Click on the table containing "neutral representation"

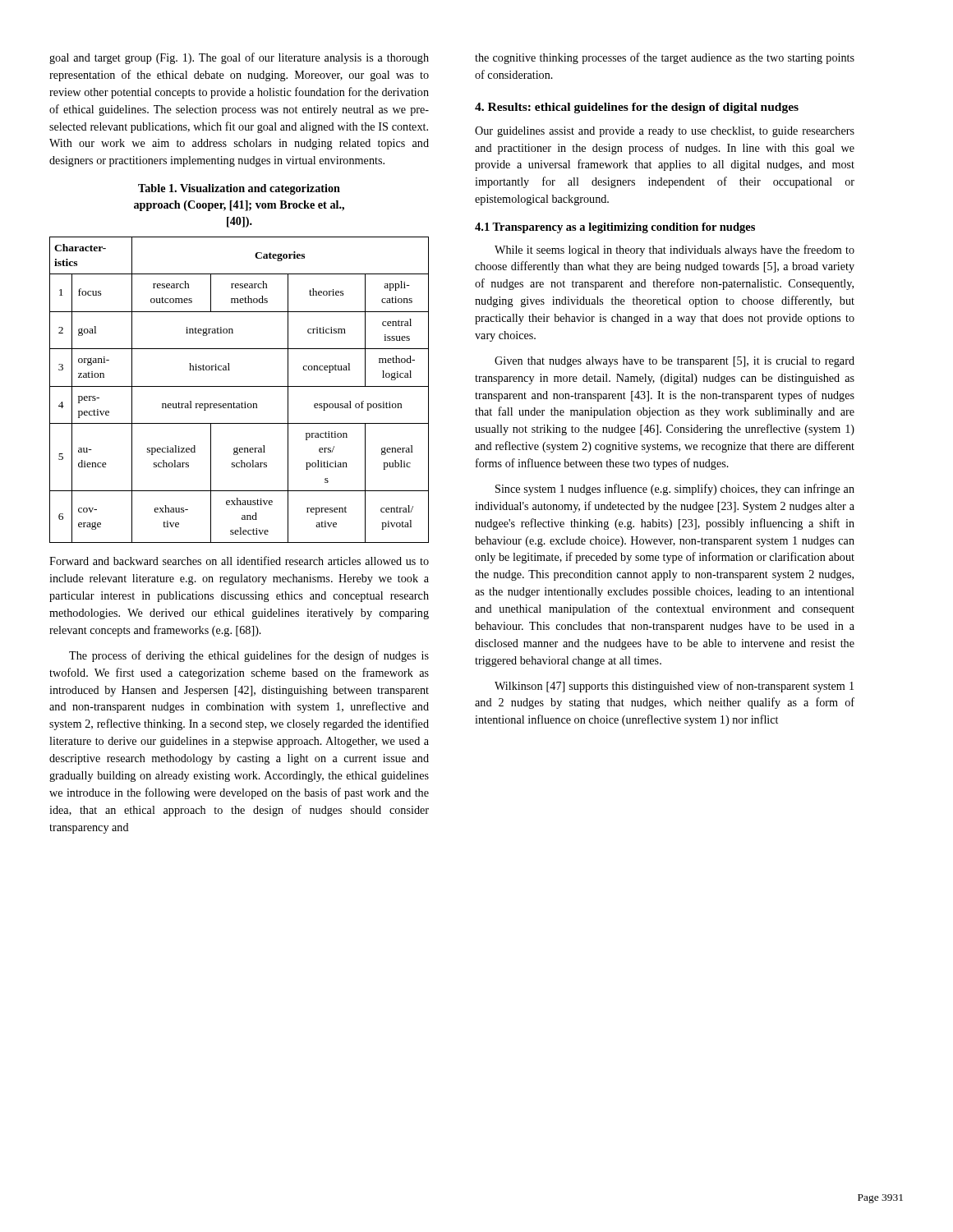pos(239,390)
